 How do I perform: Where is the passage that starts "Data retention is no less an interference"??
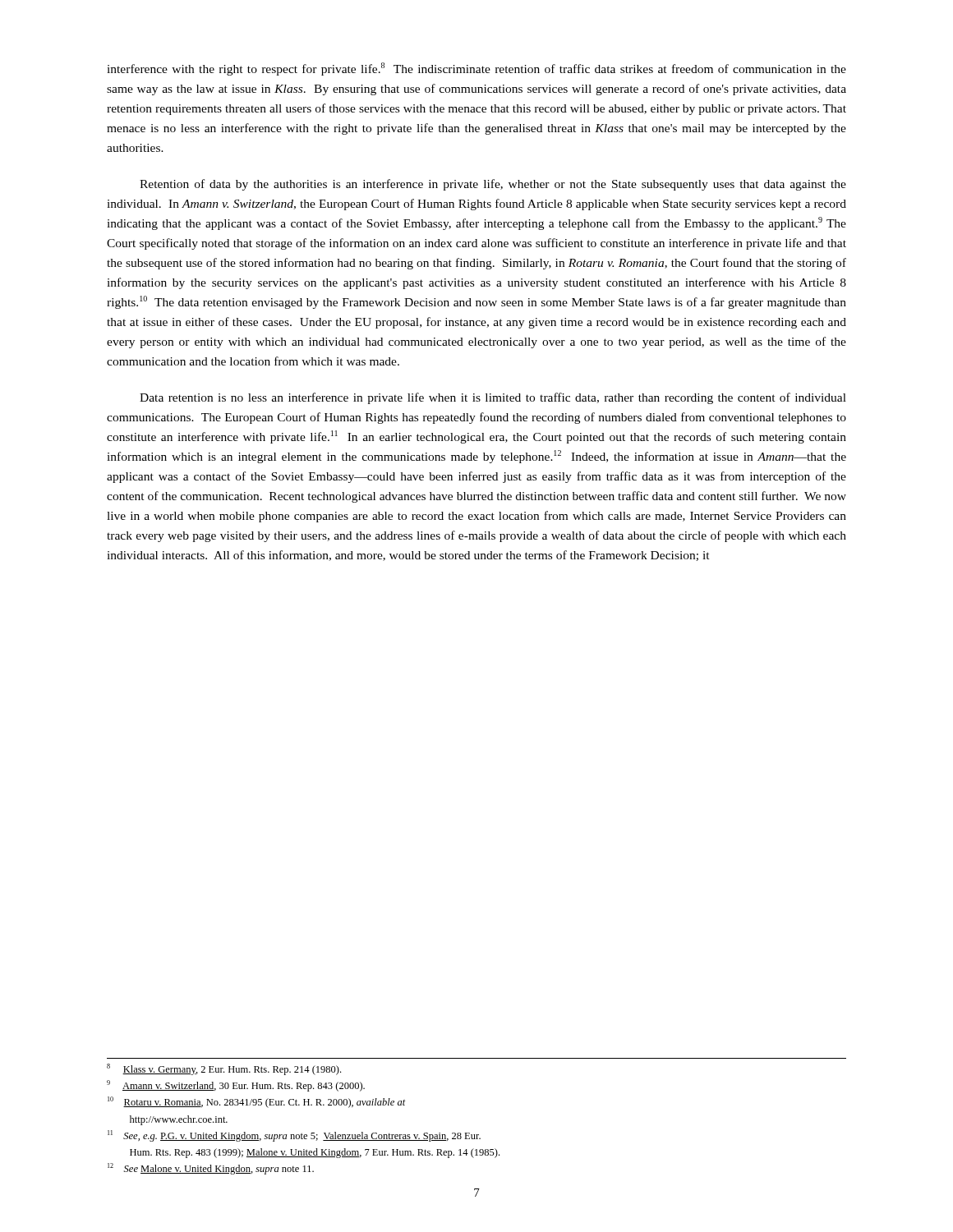click(x=476, y=476)
